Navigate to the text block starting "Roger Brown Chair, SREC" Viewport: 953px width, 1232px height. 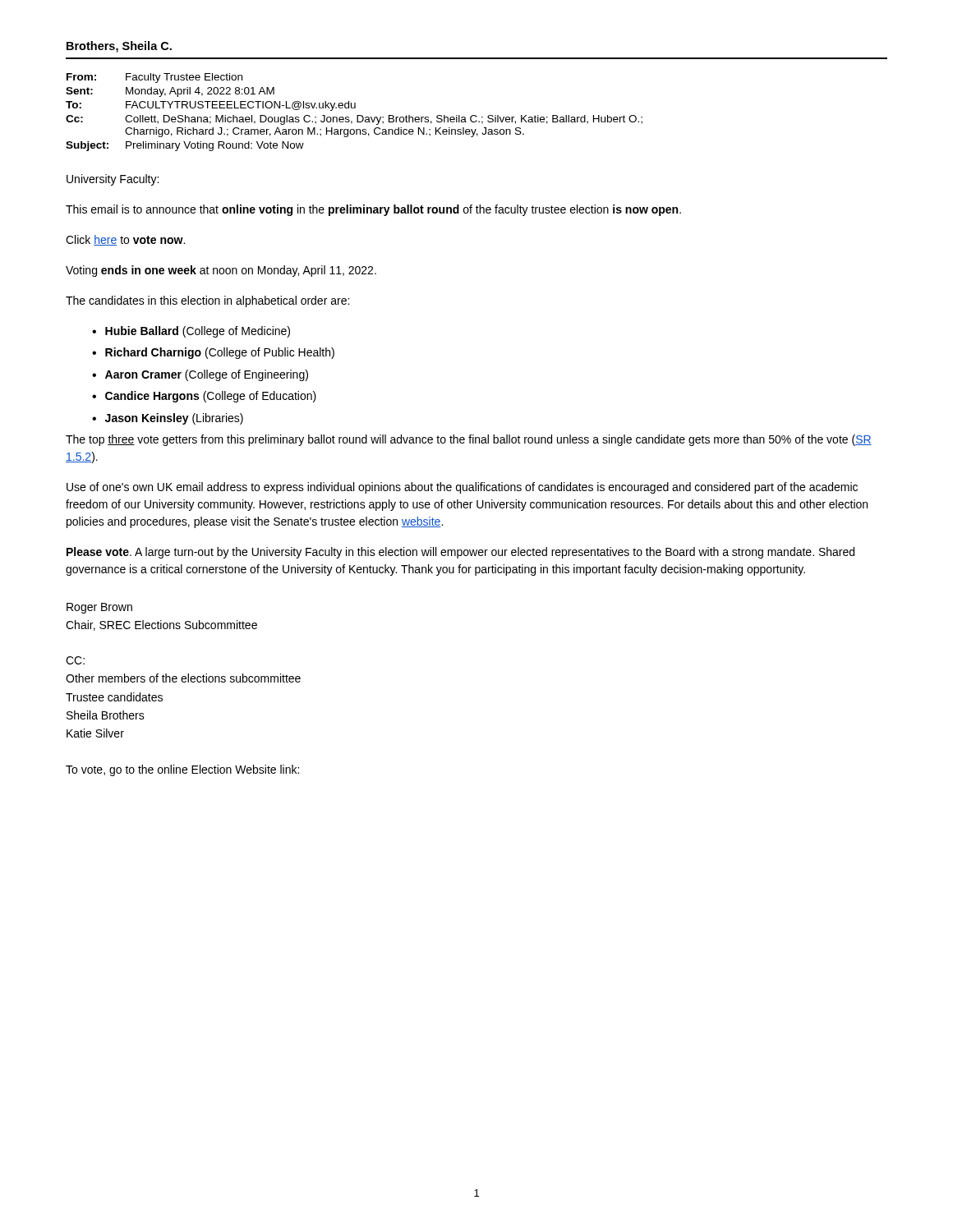[162, 616]
